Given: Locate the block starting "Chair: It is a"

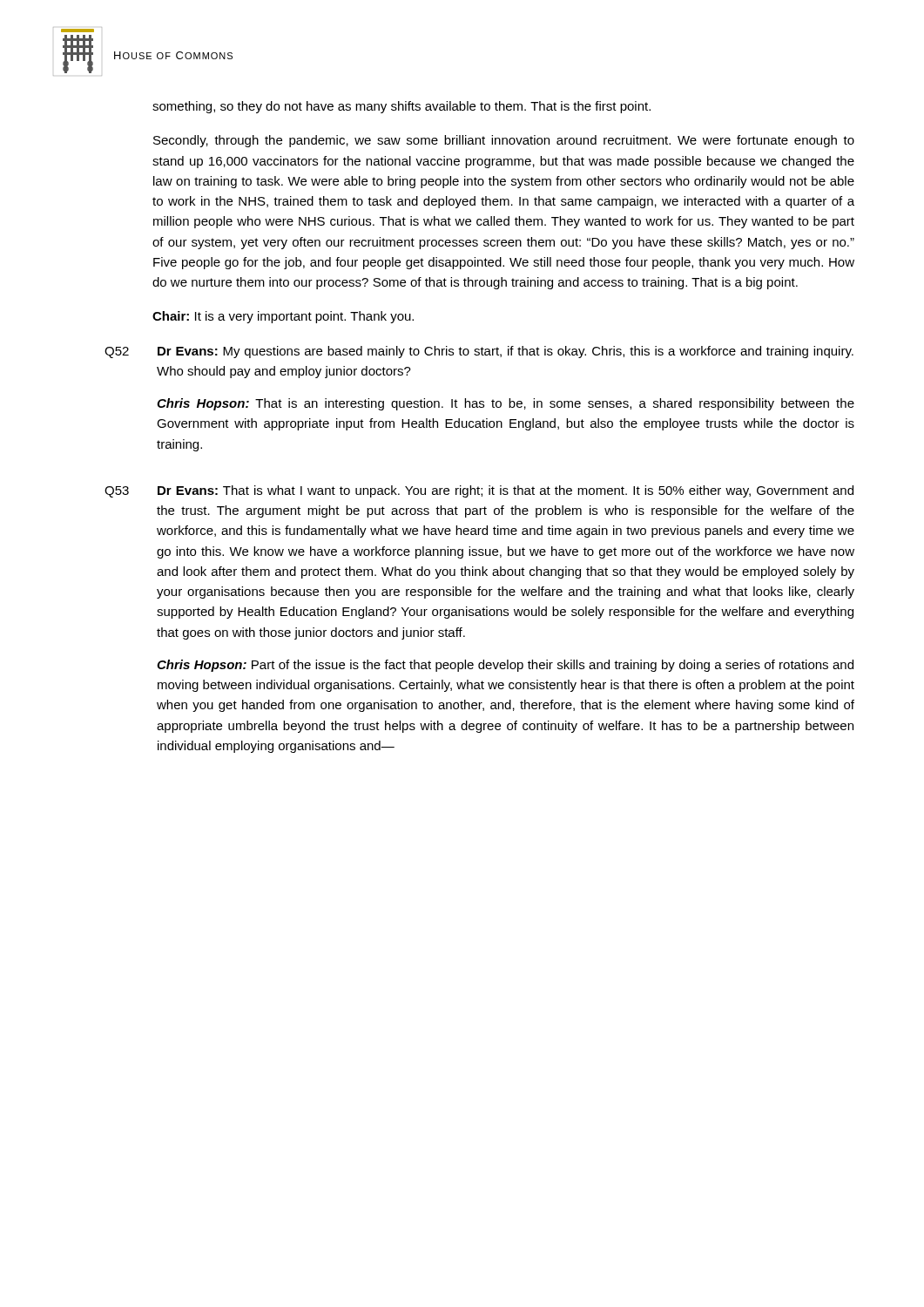Looking at the screenshot, I should click(x=284, y=316).
